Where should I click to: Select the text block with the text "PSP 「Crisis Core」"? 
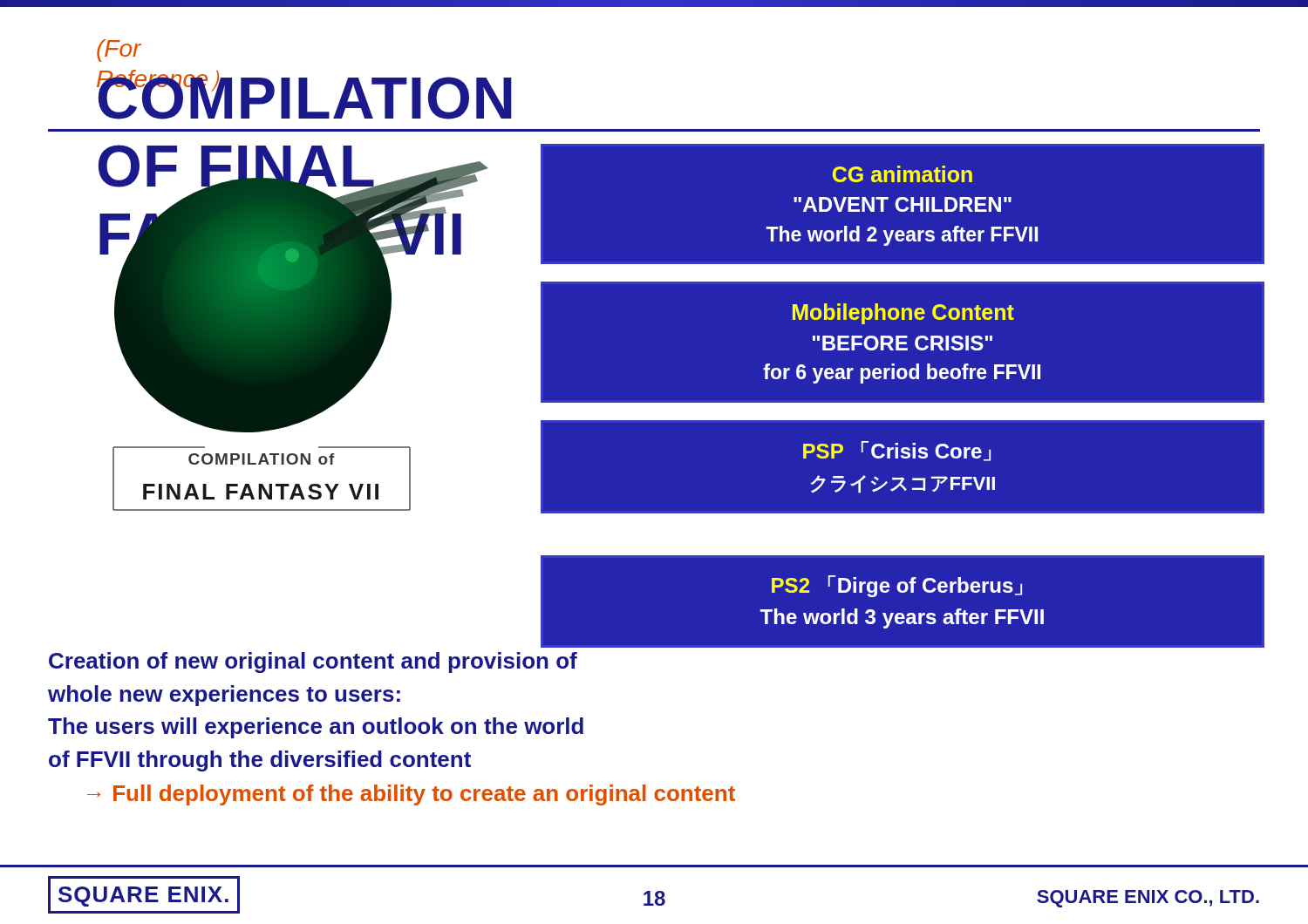903,469
